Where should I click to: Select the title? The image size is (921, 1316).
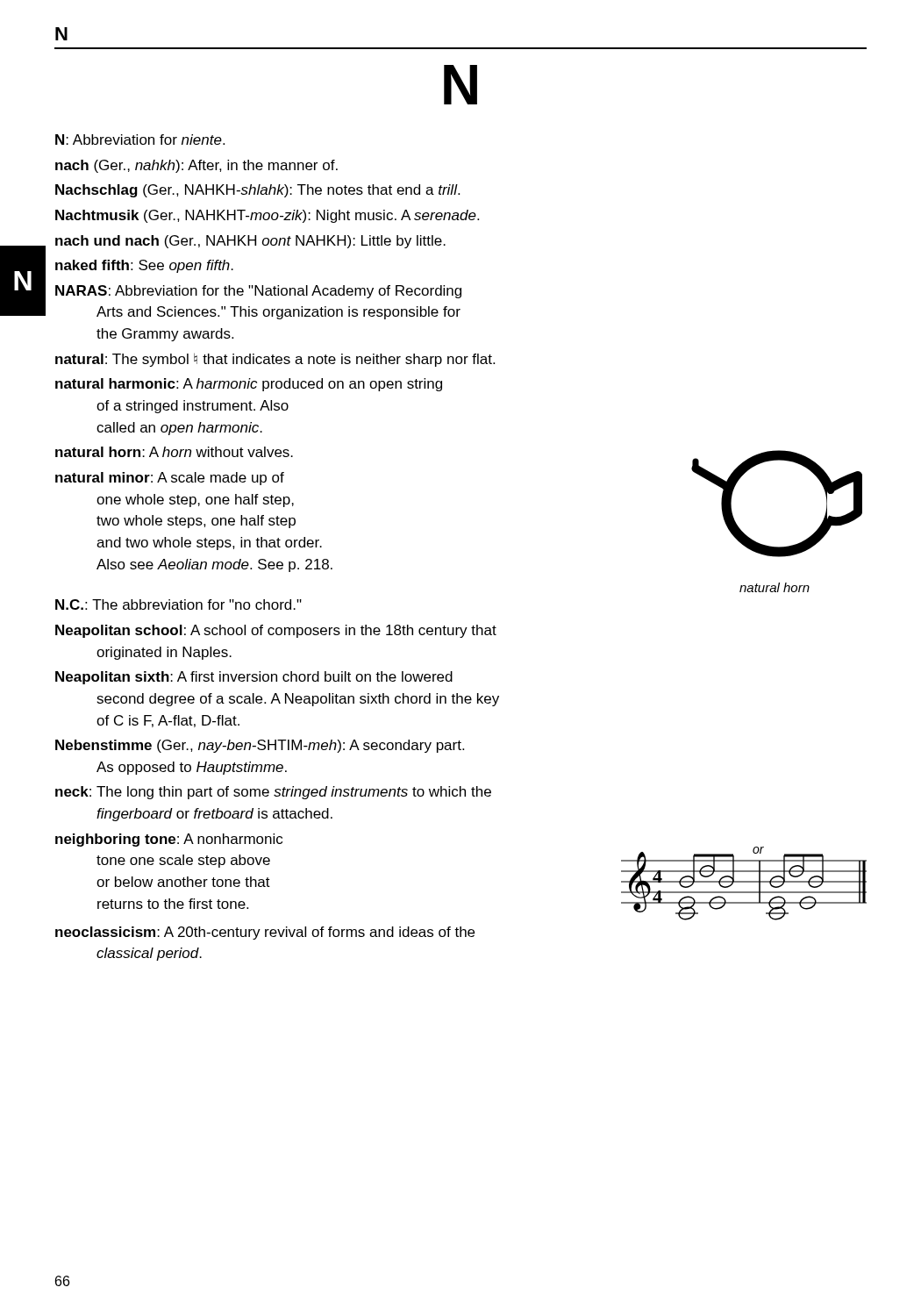460,85
